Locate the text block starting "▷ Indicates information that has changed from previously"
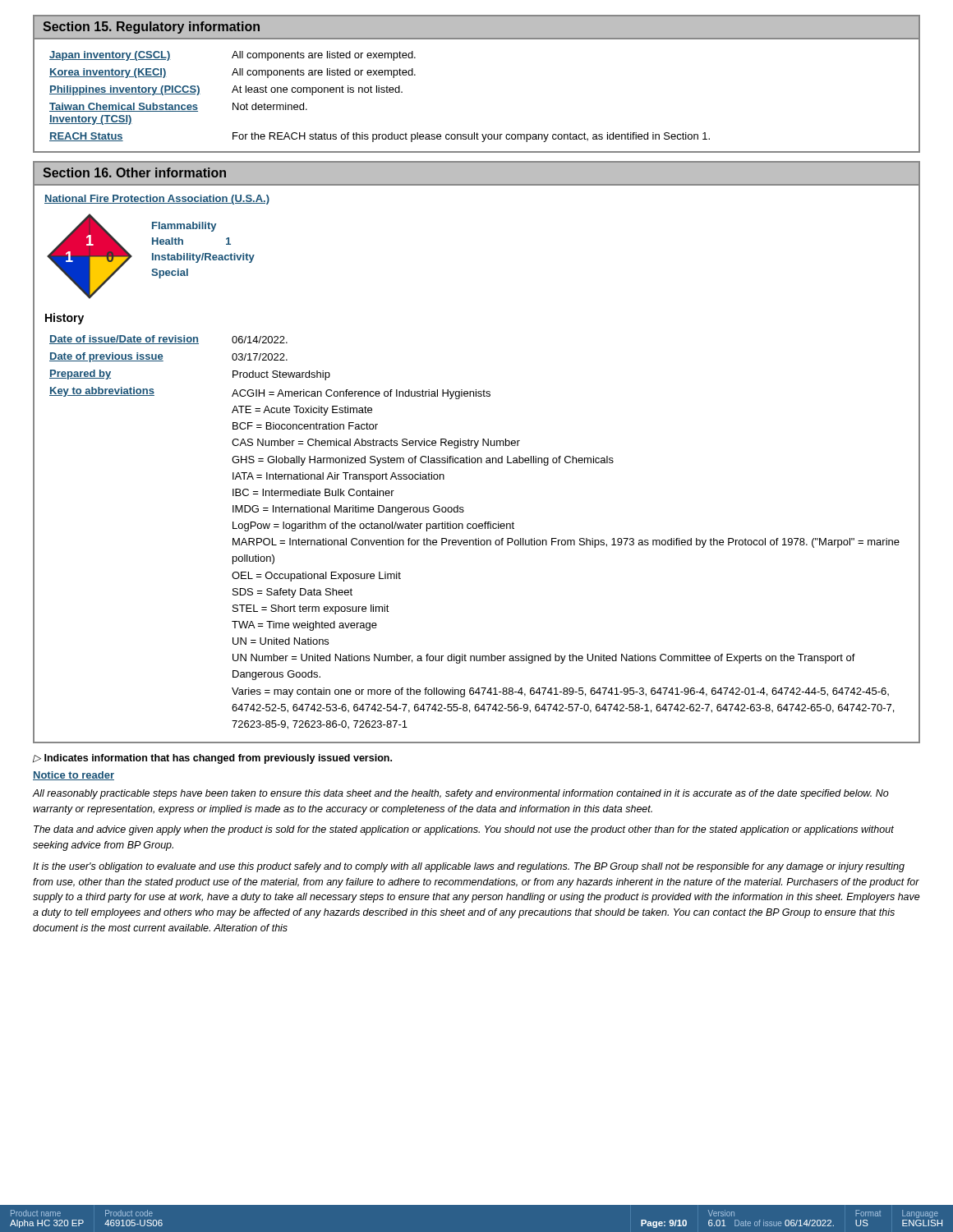 213,758
